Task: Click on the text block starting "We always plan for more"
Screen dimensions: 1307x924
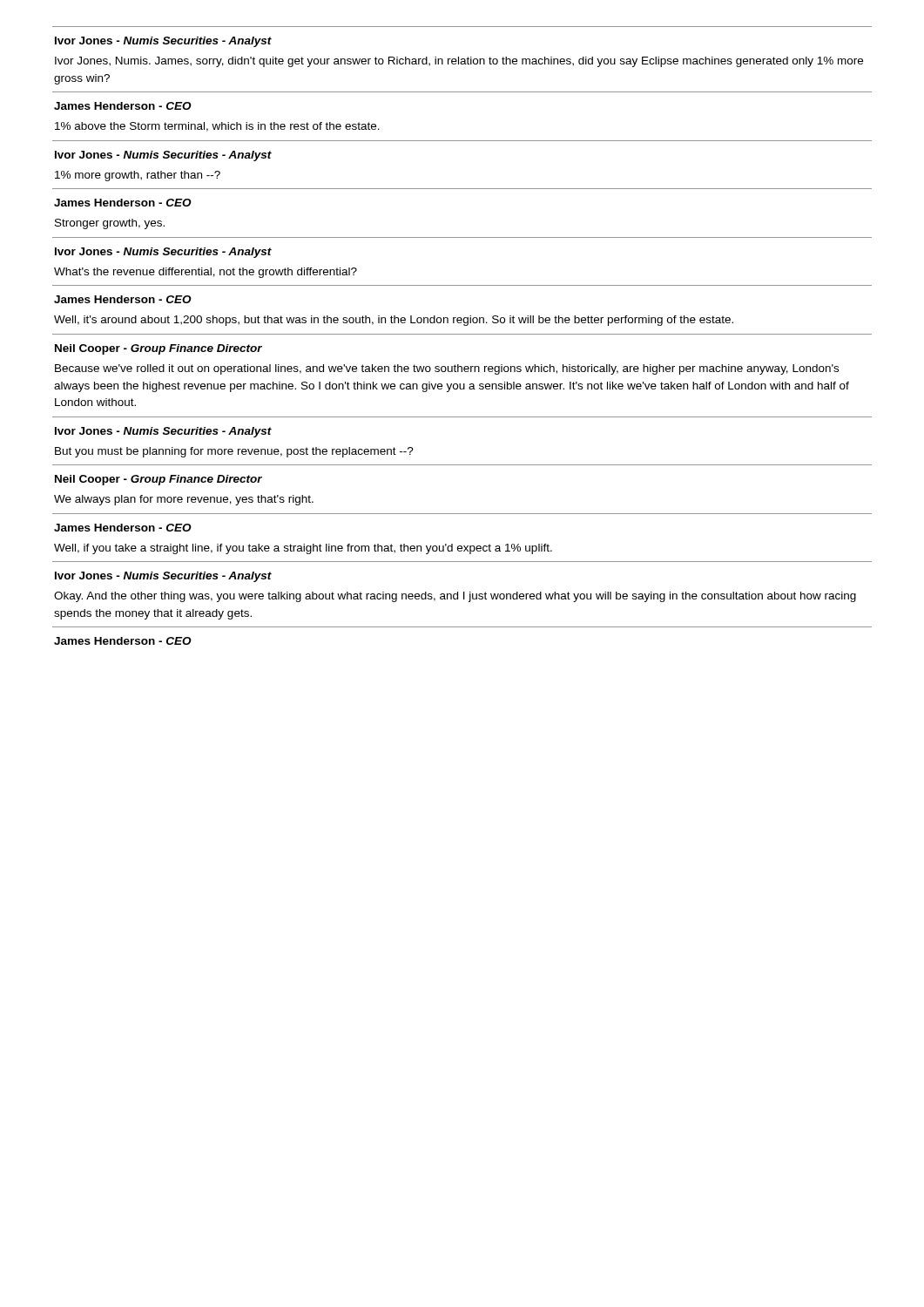Action: point(184,499)
